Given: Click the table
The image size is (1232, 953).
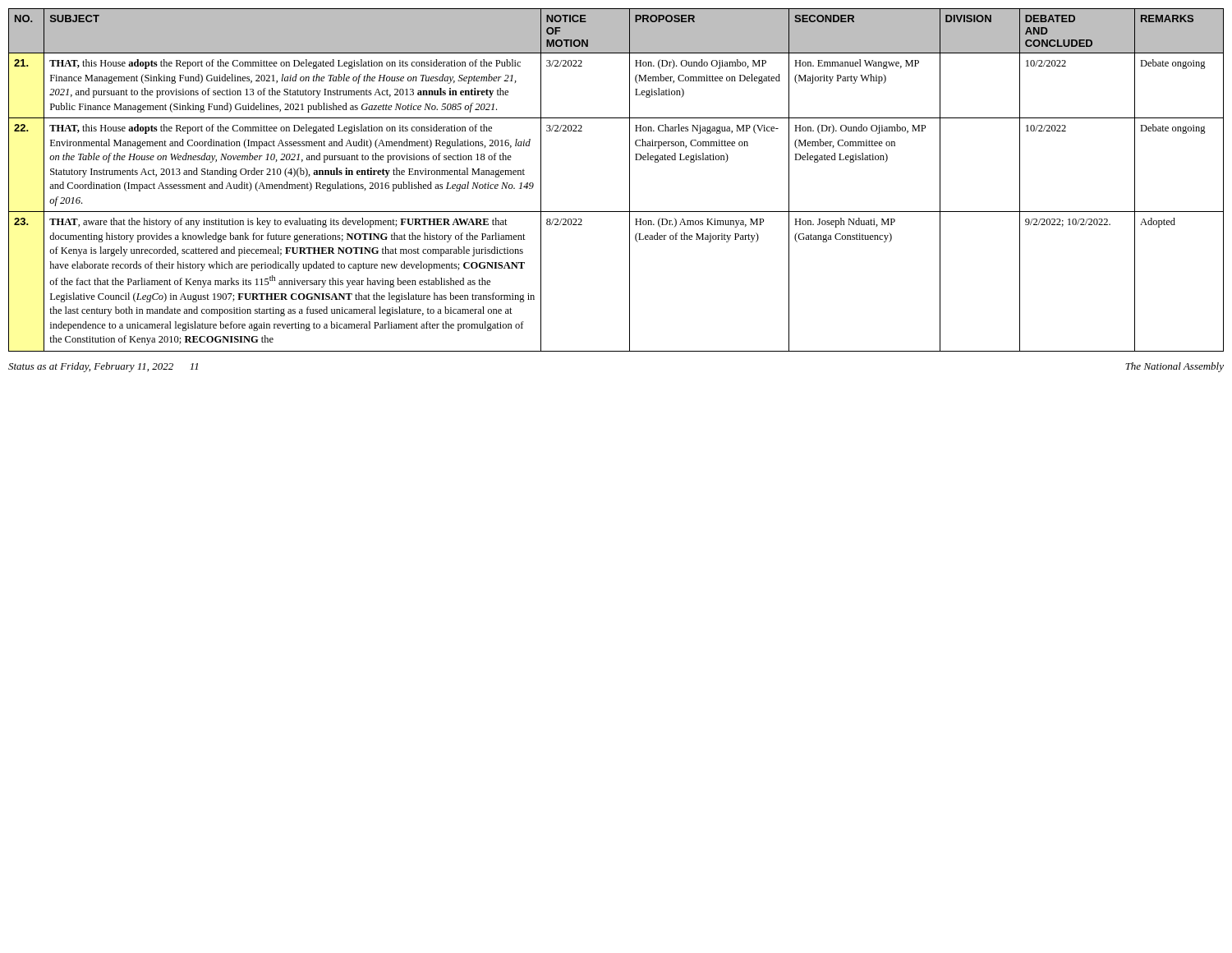Looking at the screenshot, I should pos(616,180).
